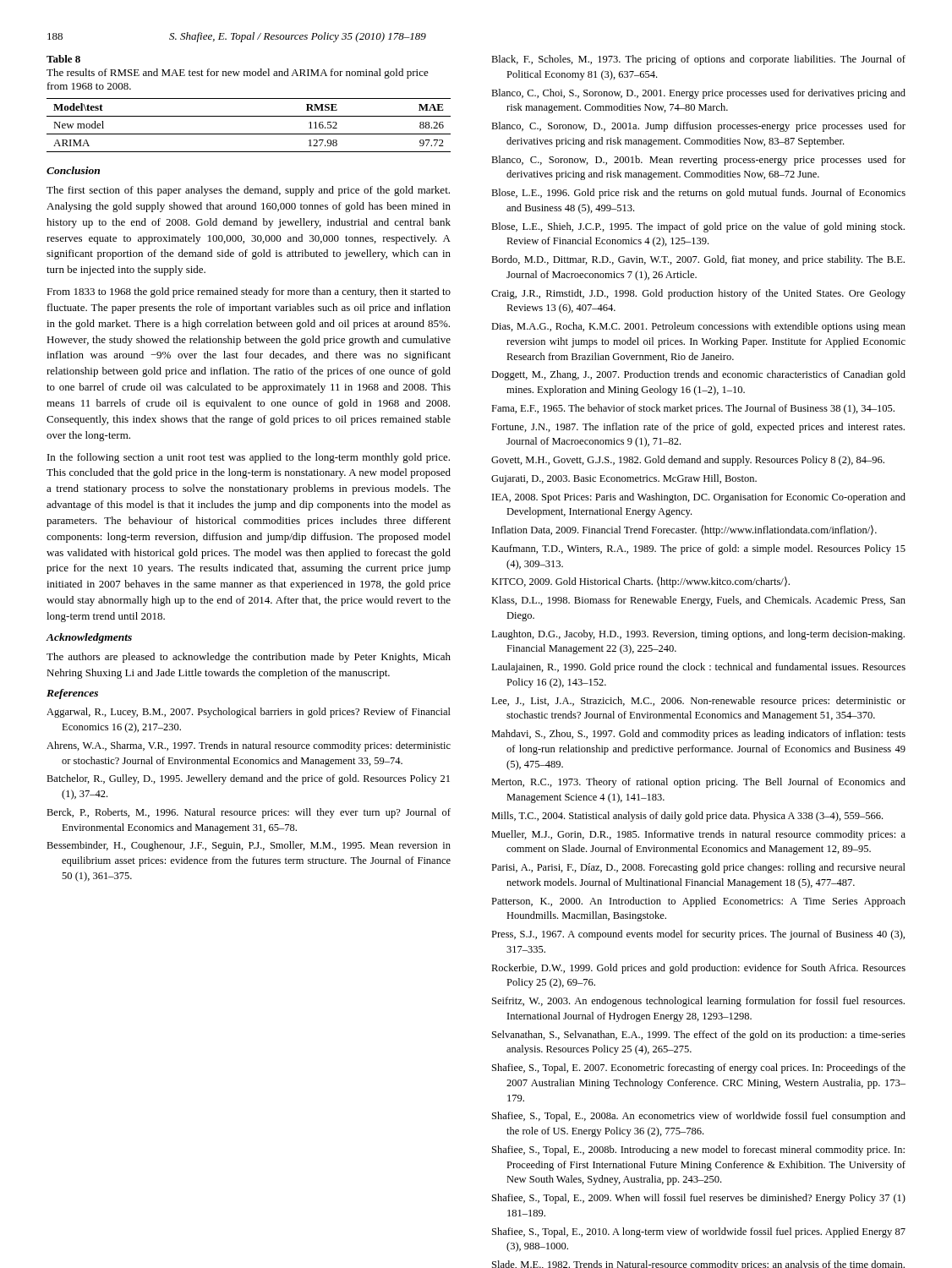952x1268 pixels.
Task: Select the text starting "Aggarwal, R., Lucey, B.M., 2007."
Action: pyautogui.click(x=249, y=720)
